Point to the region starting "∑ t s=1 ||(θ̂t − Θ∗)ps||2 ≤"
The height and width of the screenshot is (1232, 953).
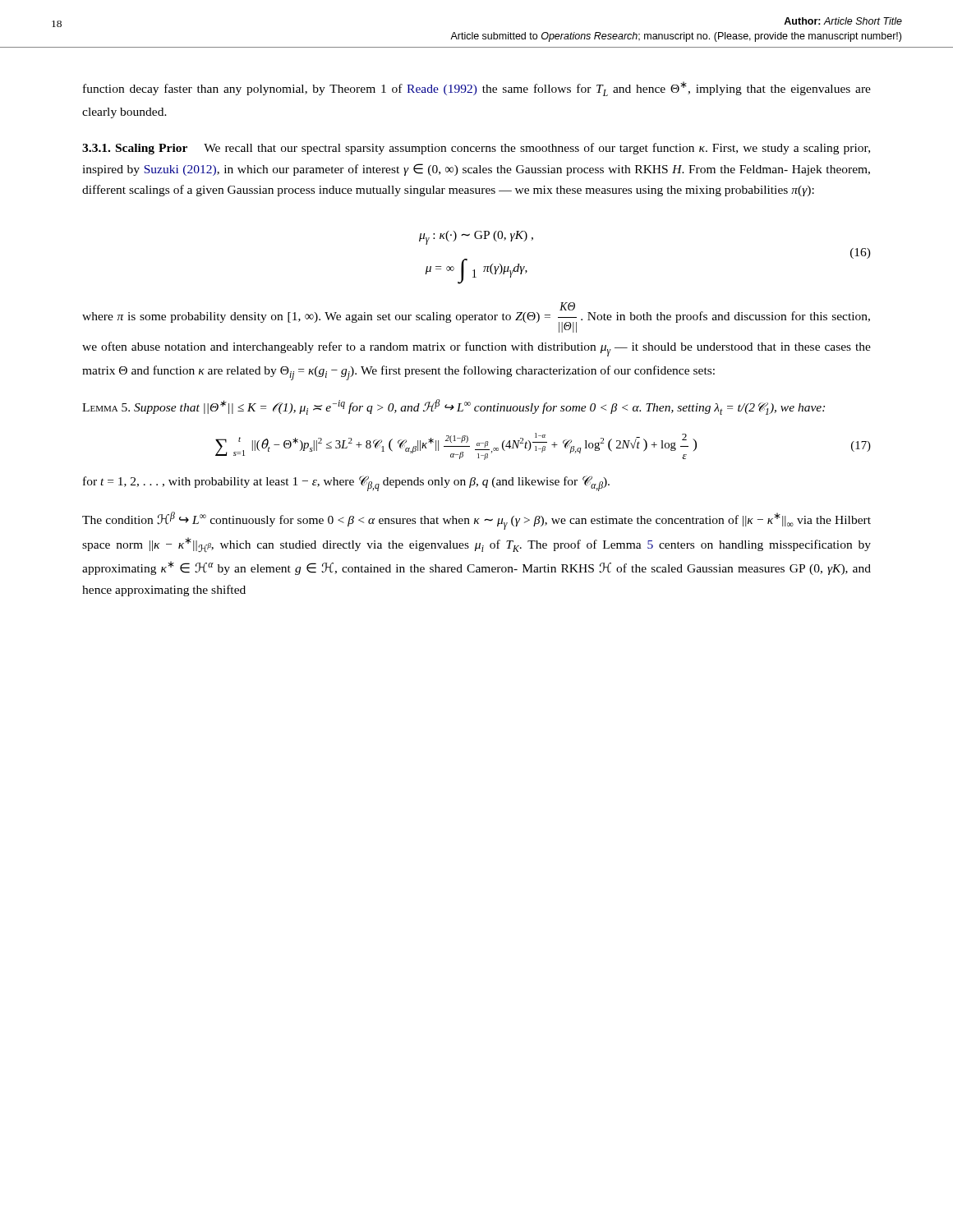click(x=476, y=446)
